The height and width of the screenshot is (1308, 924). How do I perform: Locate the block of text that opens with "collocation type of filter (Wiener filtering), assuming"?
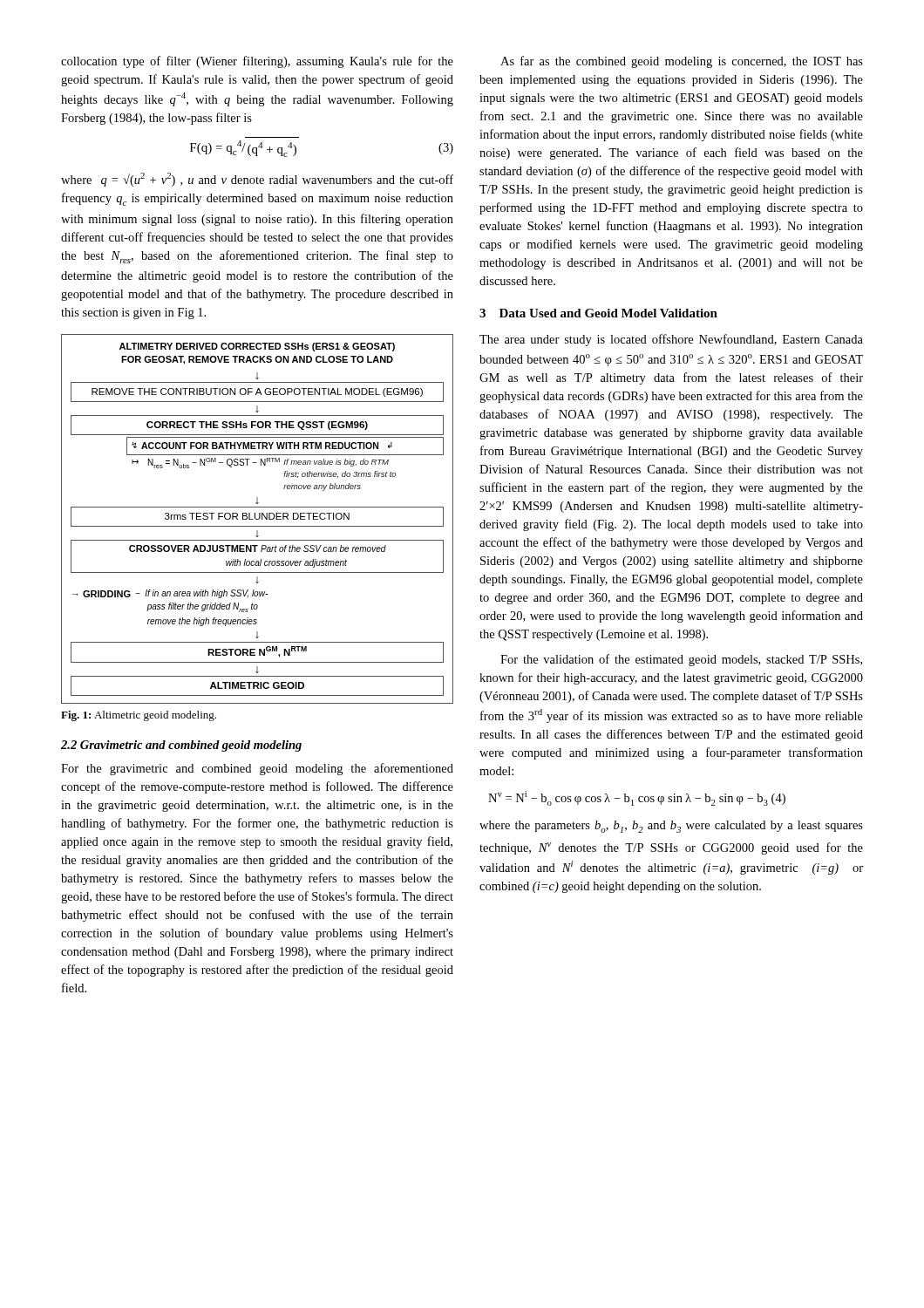pyautogui.click(x=257, y=90)
